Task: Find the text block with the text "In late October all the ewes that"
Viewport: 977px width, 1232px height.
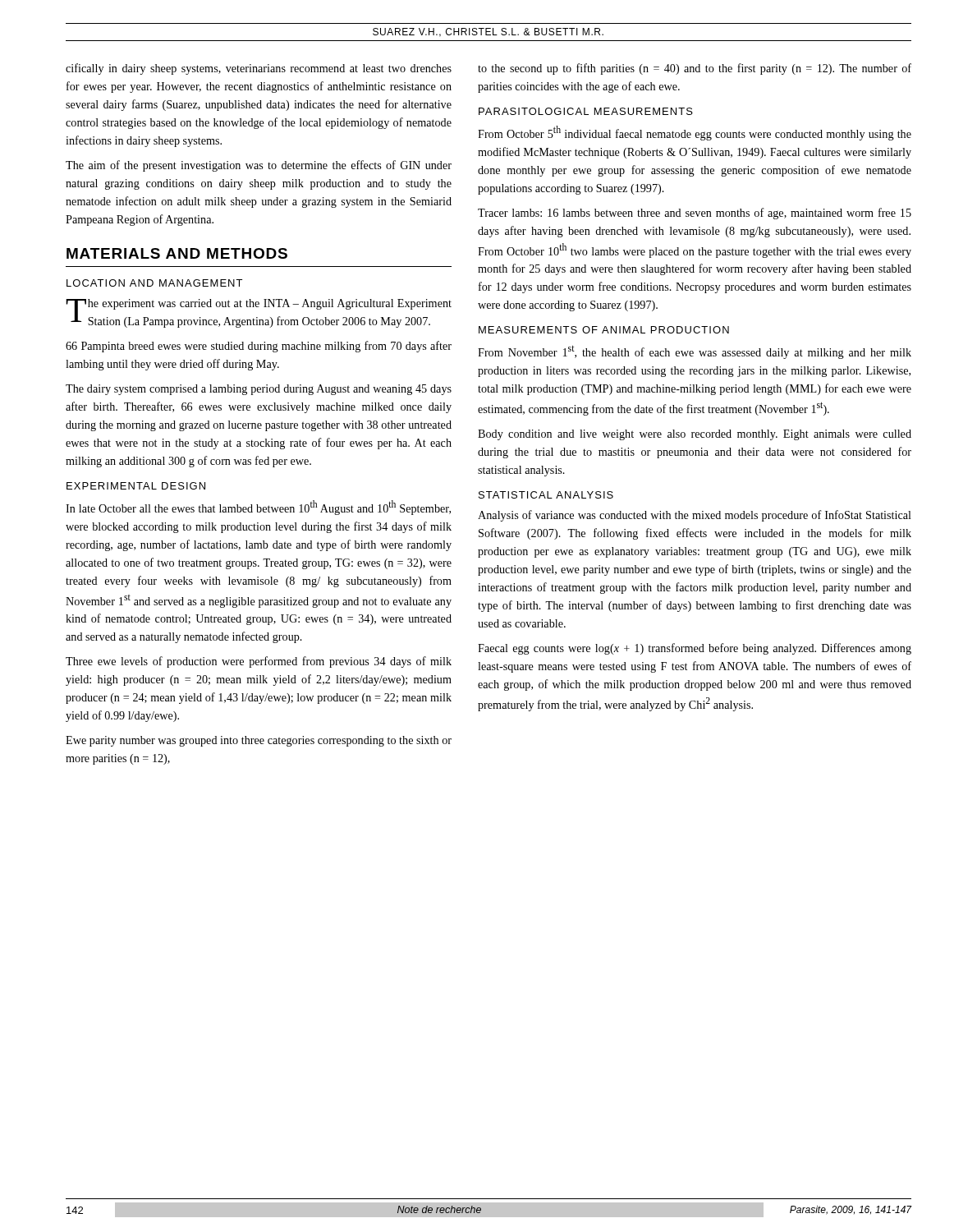Action: (x=259, y=632)
